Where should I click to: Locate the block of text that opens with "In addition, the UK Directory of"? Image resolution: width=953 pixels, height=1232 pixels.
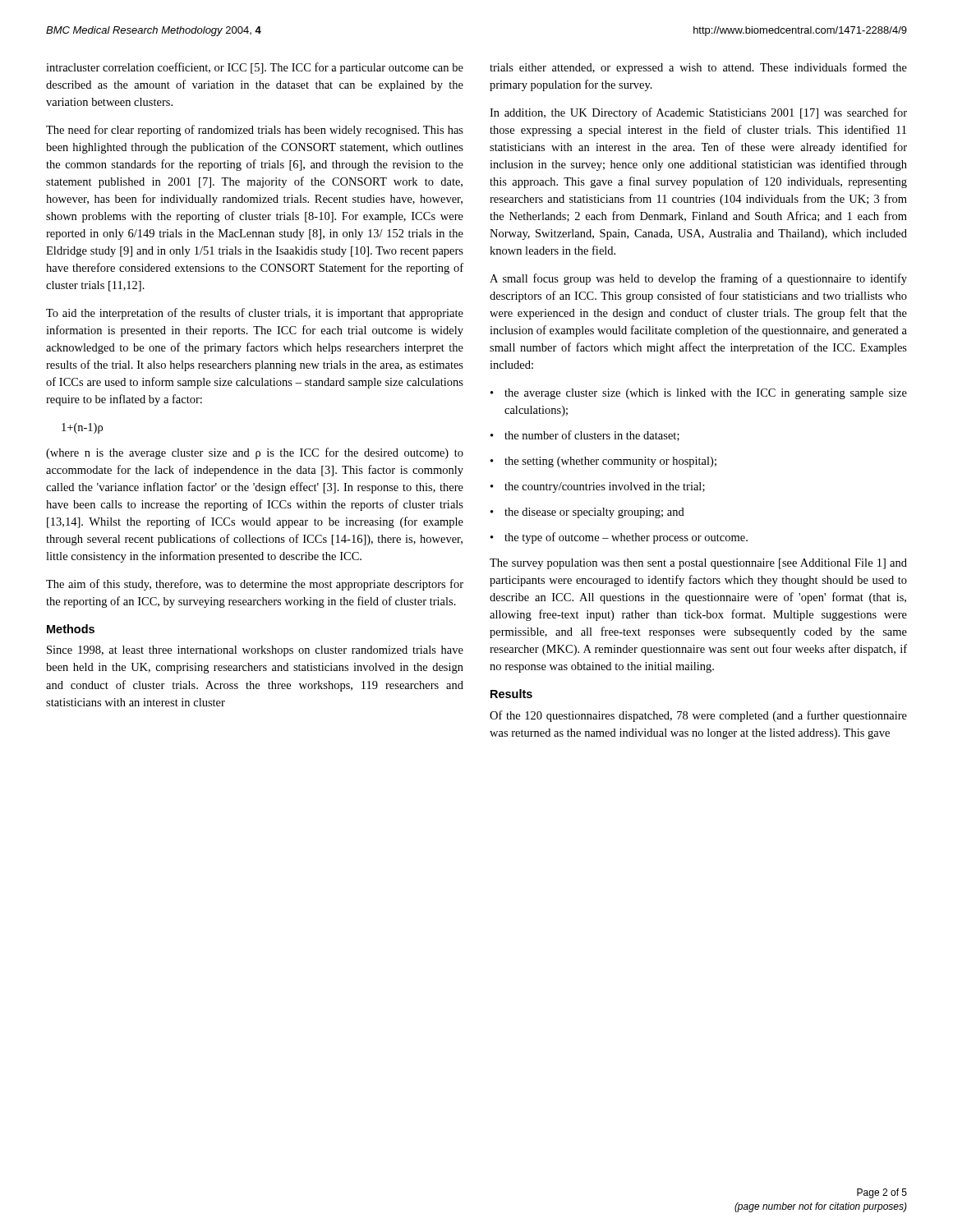pos(698,182)
